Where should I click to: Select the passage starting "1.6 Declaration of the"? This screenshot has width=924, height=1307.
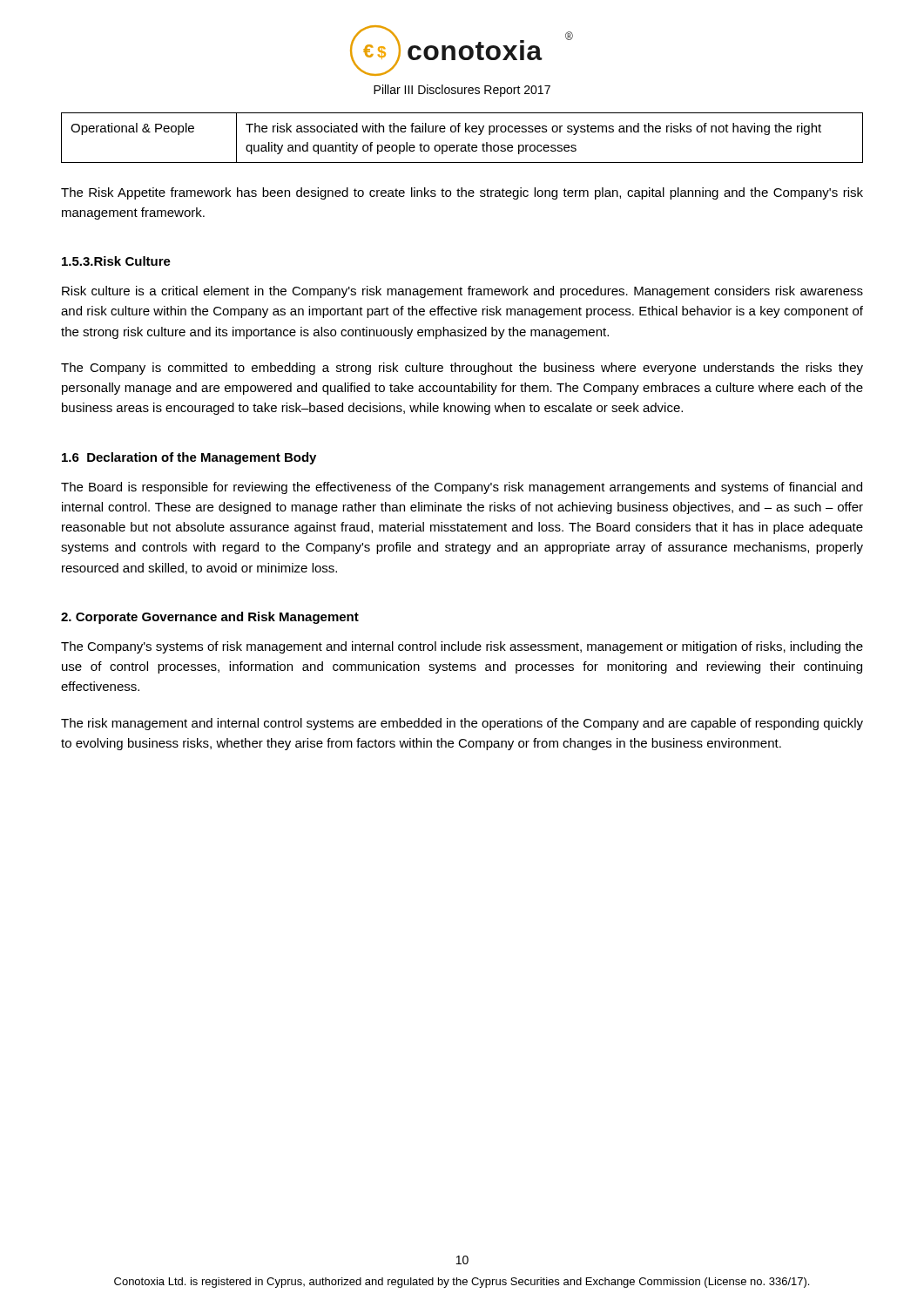click(x=189, y=457)
